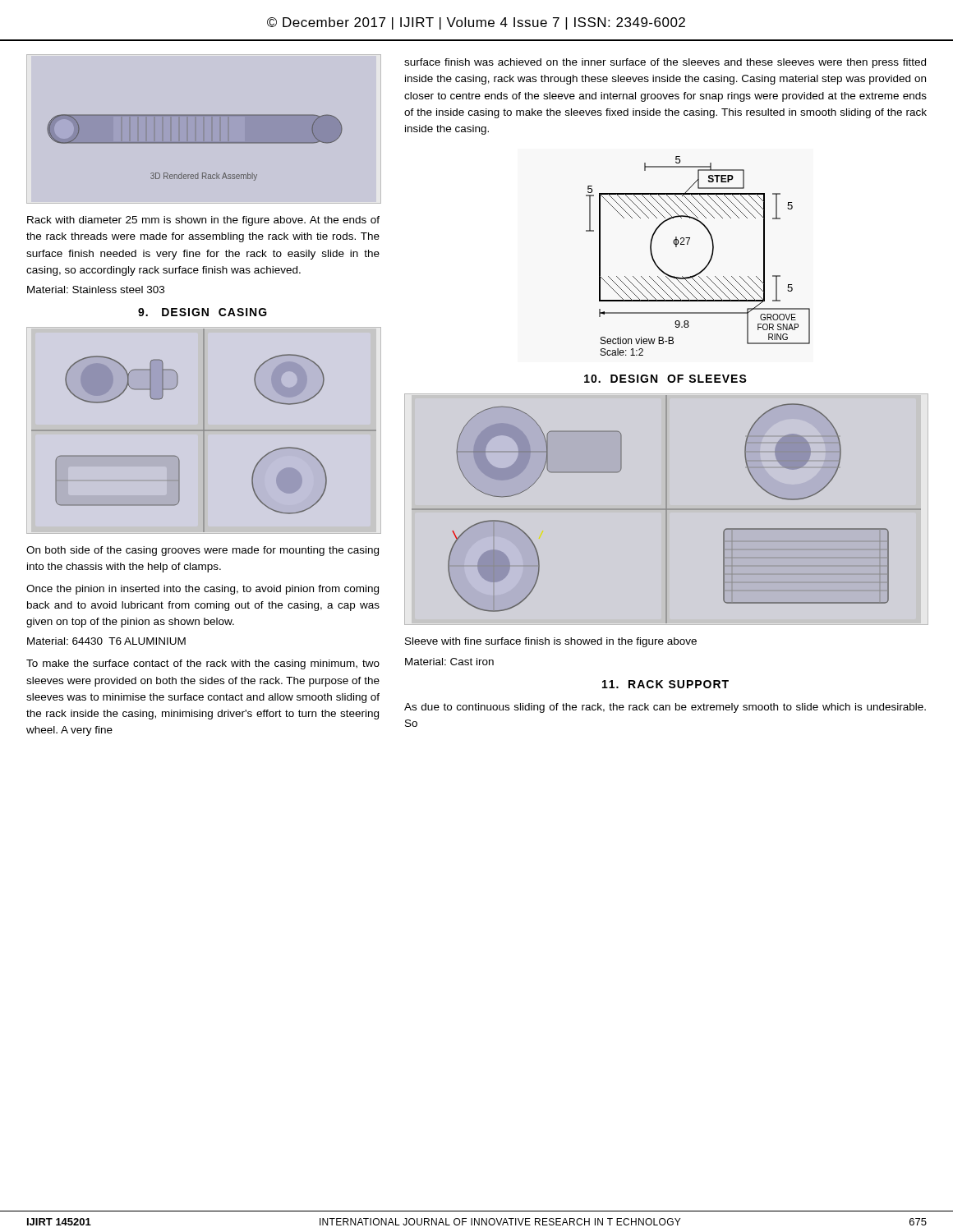Find the text starting "Once the pinion in inserted"

point(203,605)
